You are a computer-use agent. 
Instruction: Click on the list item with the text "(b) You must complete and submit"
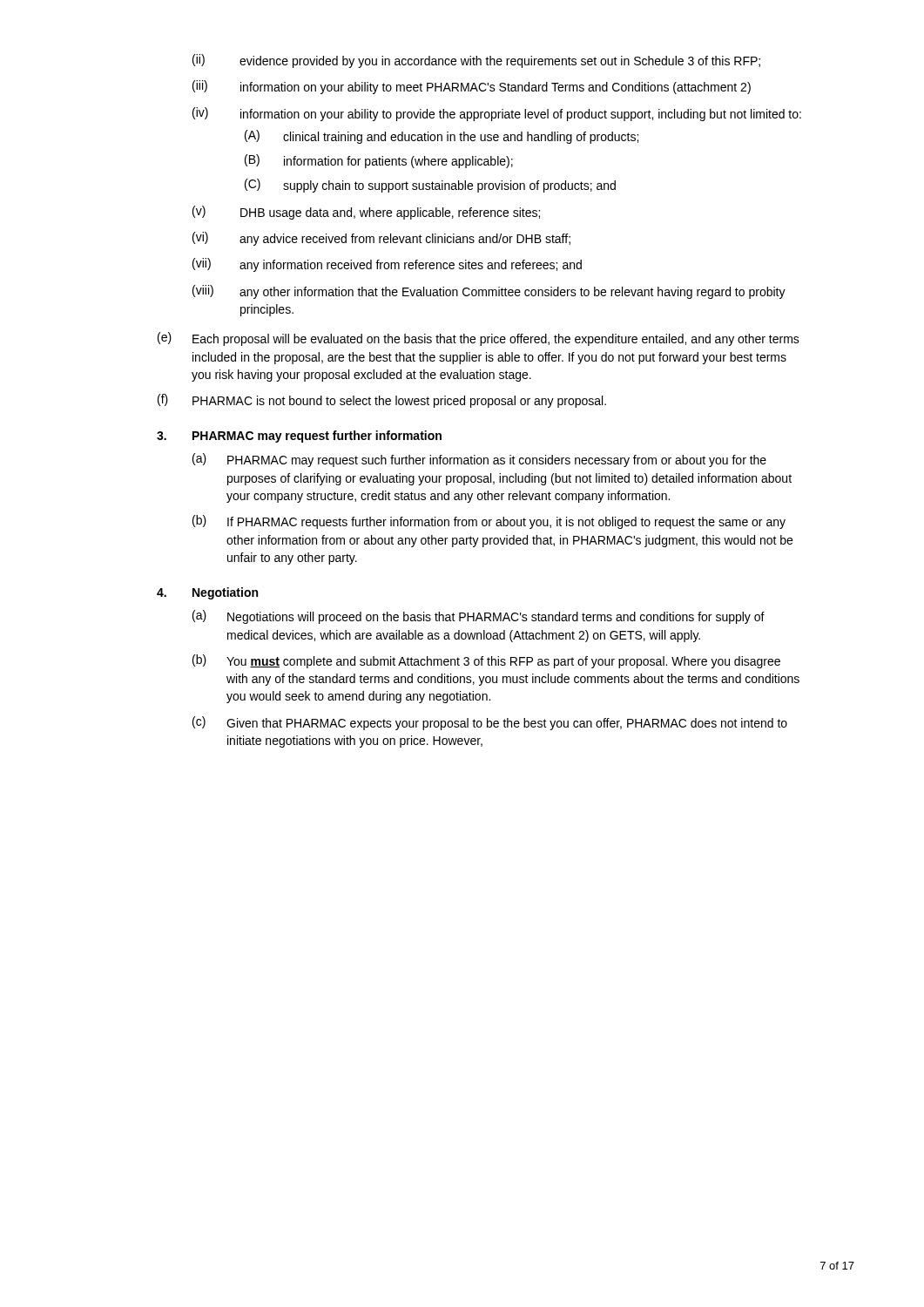[x=497, y=679]
